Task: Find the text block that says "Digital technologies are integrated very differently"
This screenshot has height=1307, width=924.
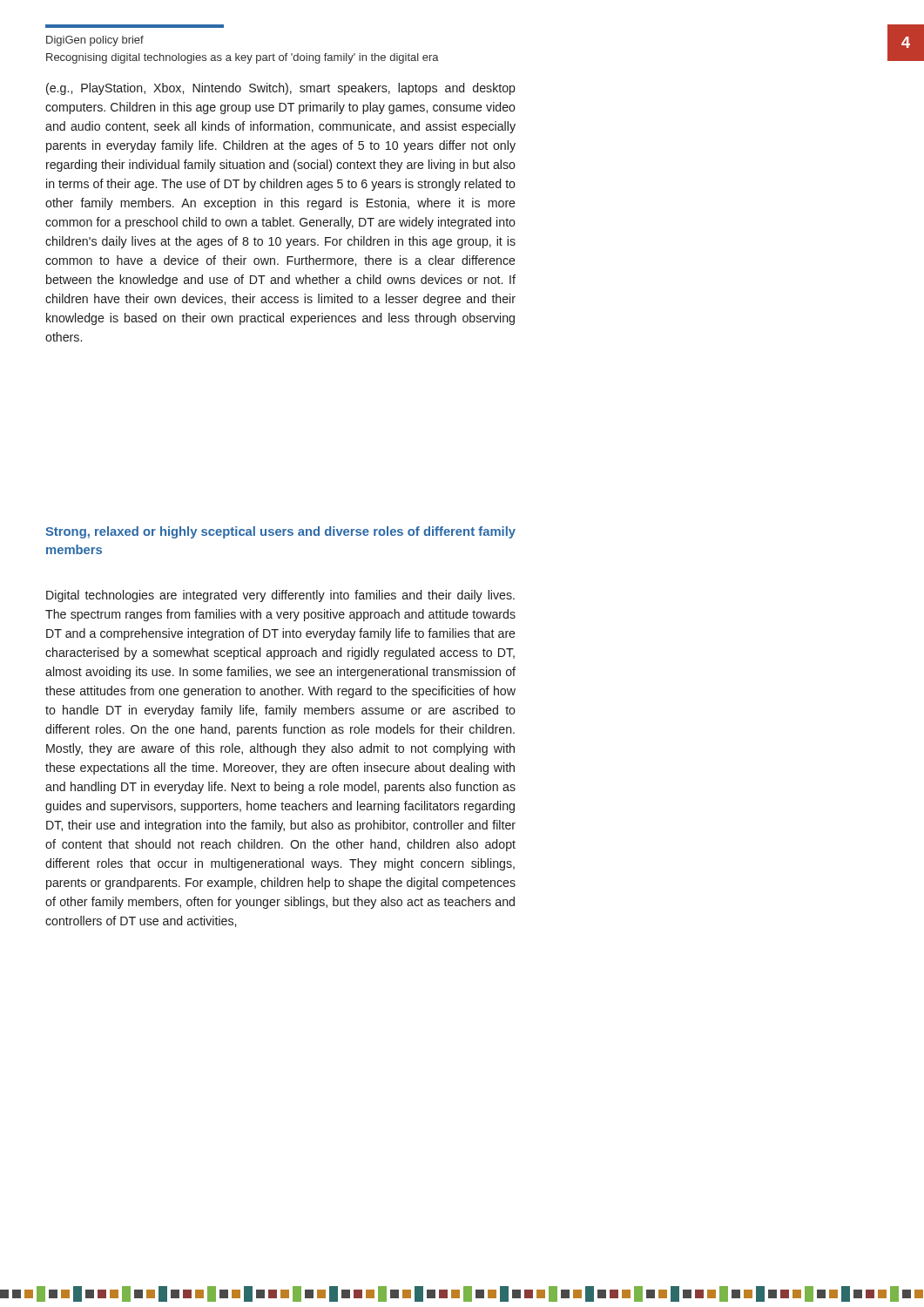Action: point(280,758)
